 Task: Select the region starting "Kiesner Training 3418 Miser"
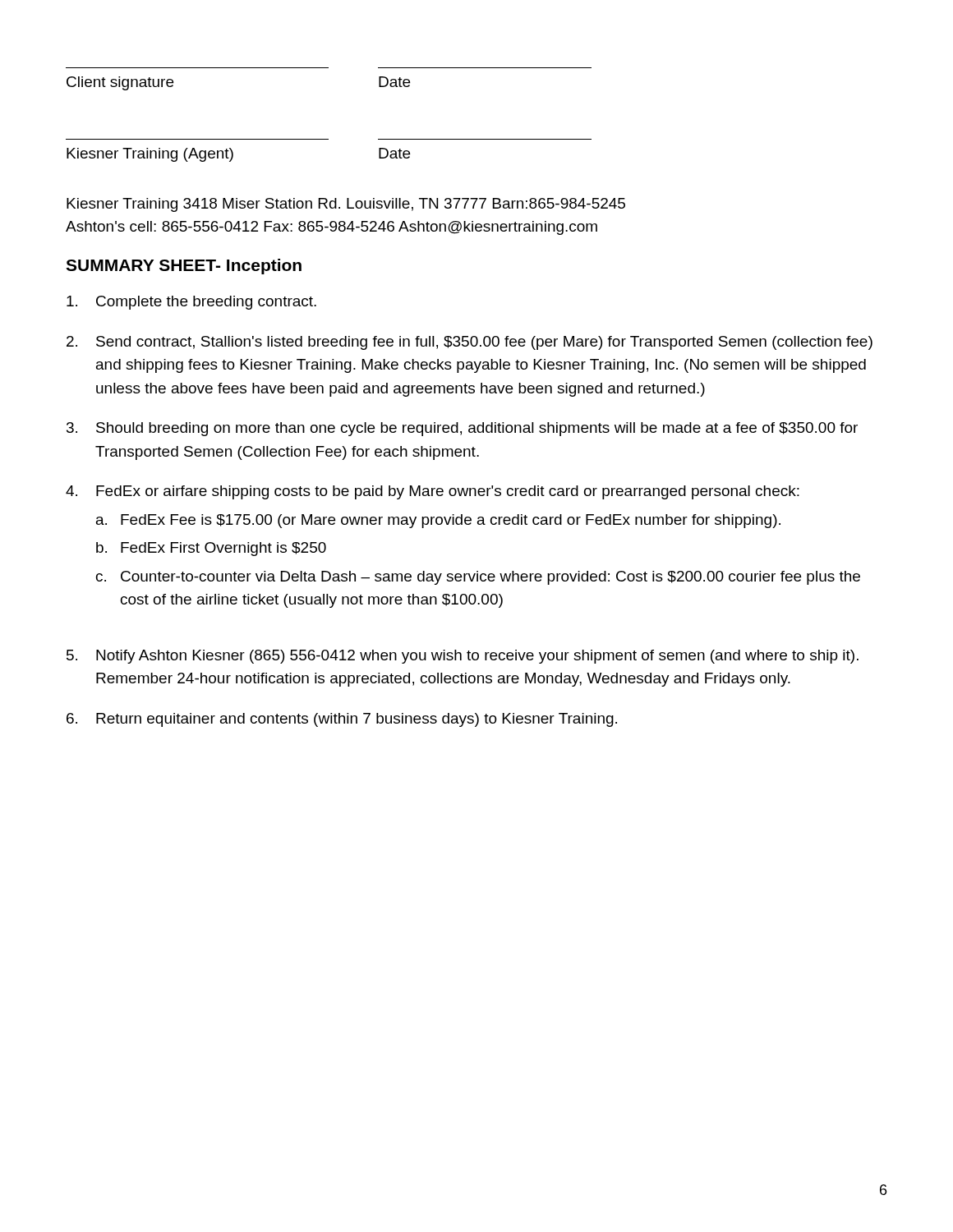click(346, 215)
